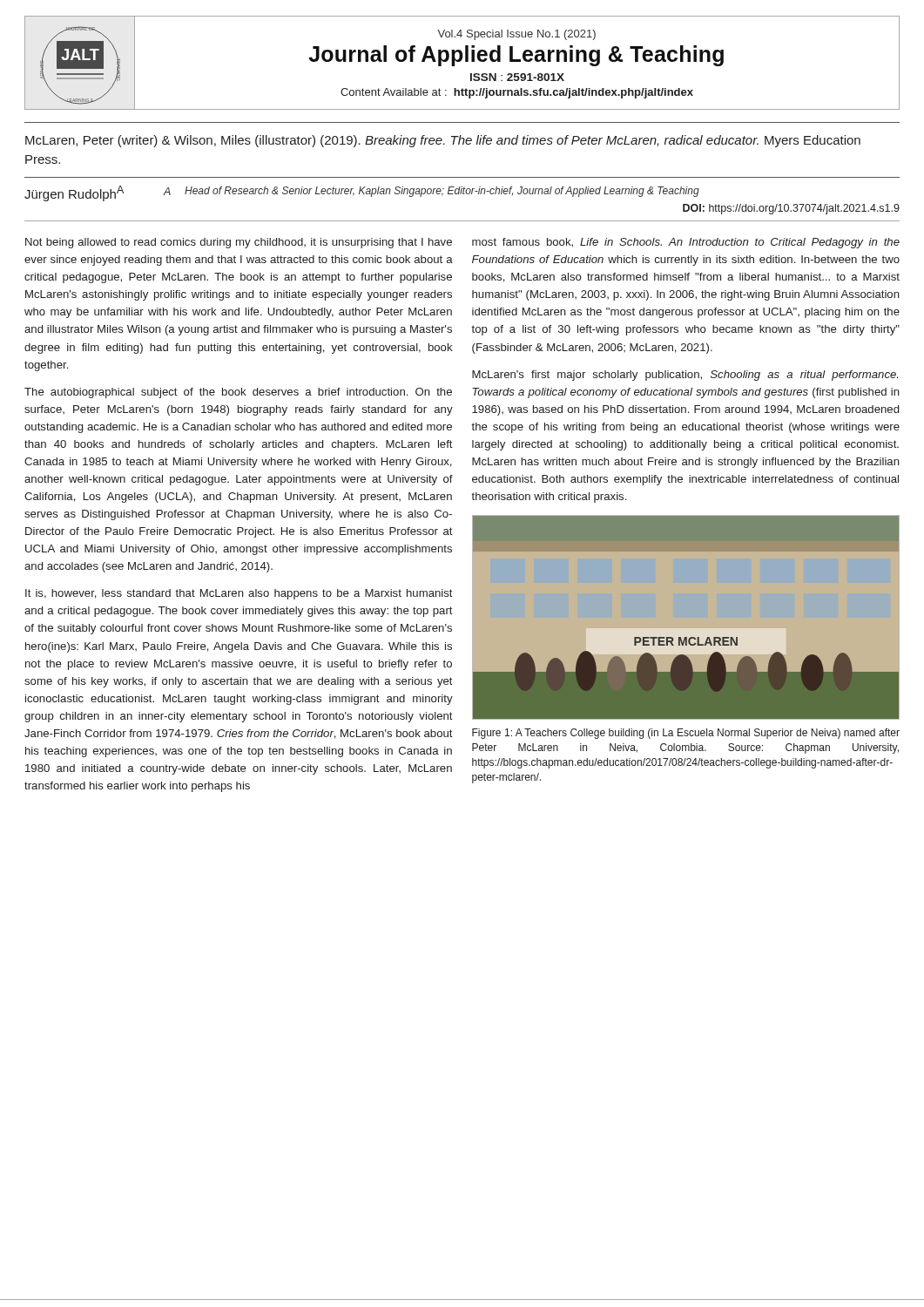Viewport: 924px width, 1307px height.
Task: Click on the text block that reads "Jürgen RudolphA A Head"
Action: [x=462, y=201]
